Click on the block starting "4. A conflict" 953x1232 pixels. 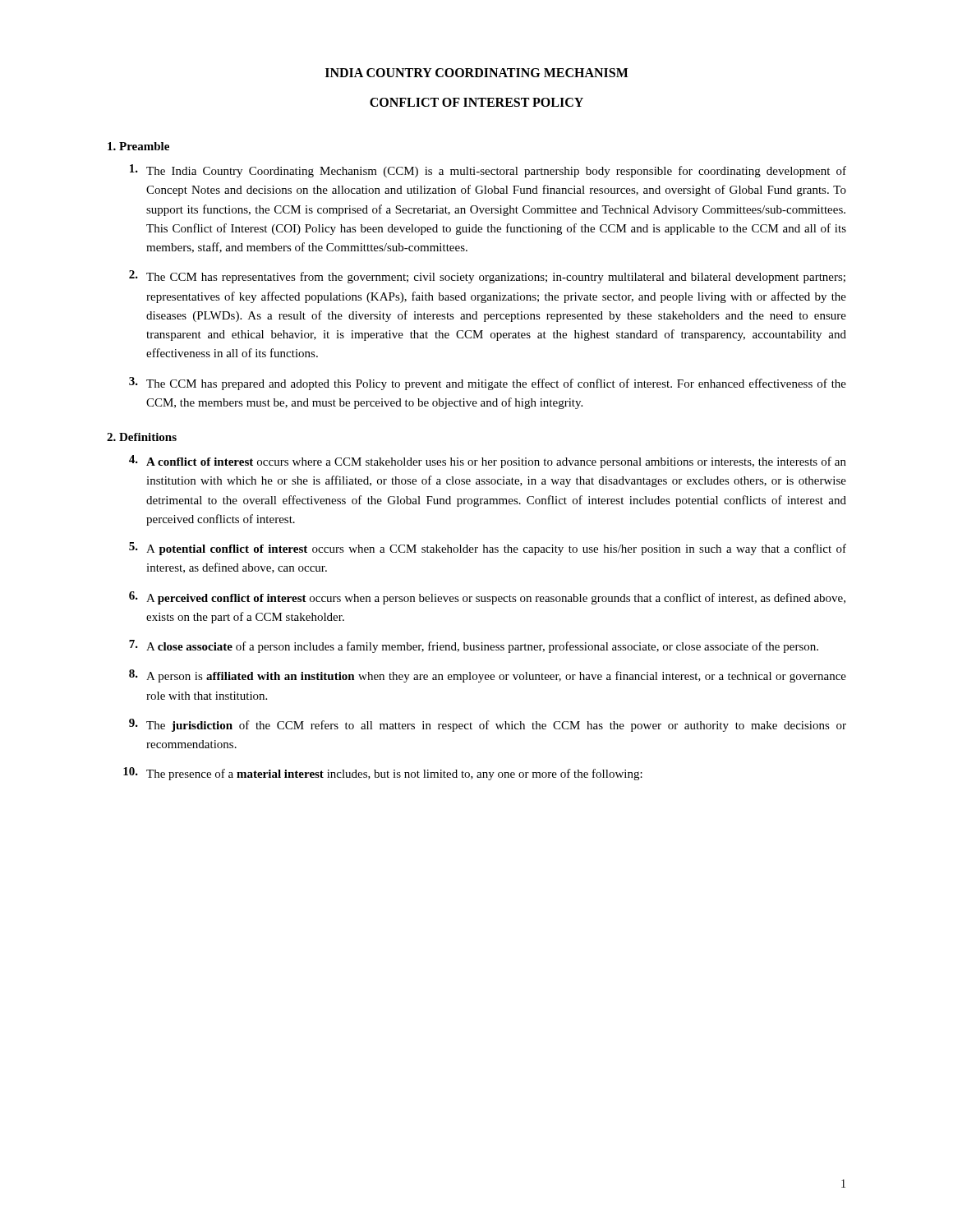pyautogui.click(x=476, y=491)
